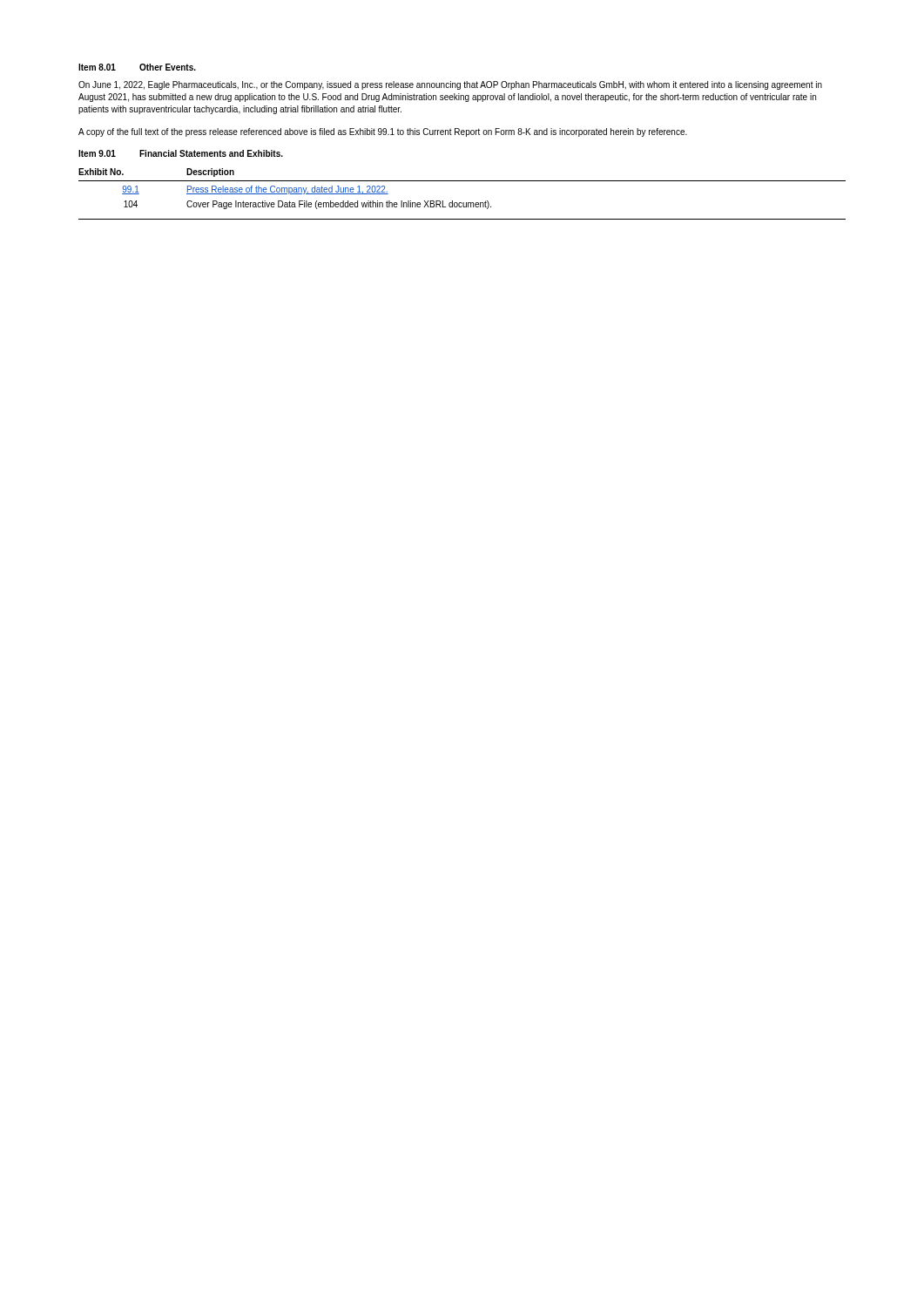924x1307 pixels.
Task: Click on the section header containing "Item 9.01 Financial Statements and Exhibits."
Action: pos(181,154)
